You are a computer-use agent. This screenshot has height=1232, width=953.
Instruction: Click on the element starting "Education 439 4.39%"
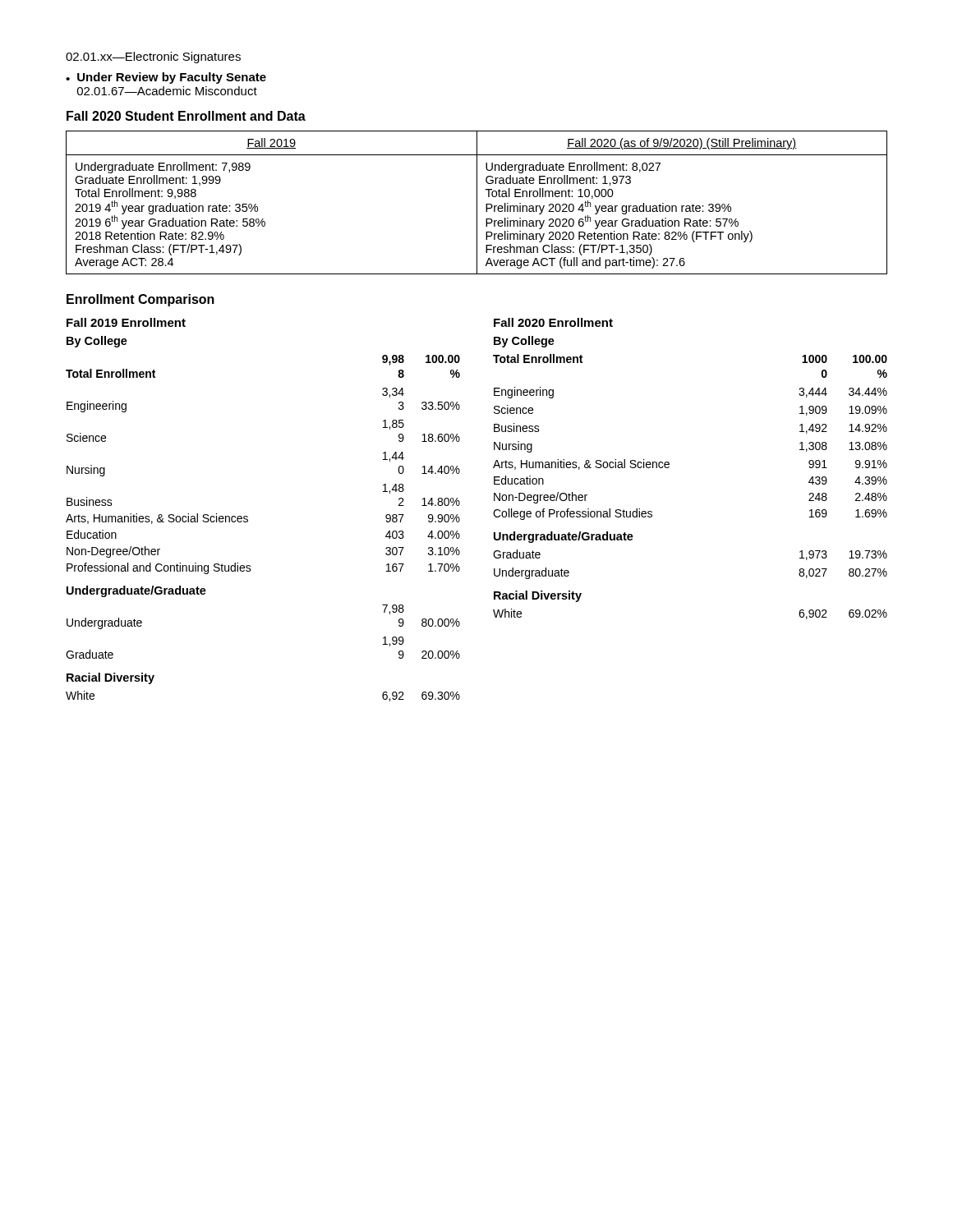click(x=522, y=481)
